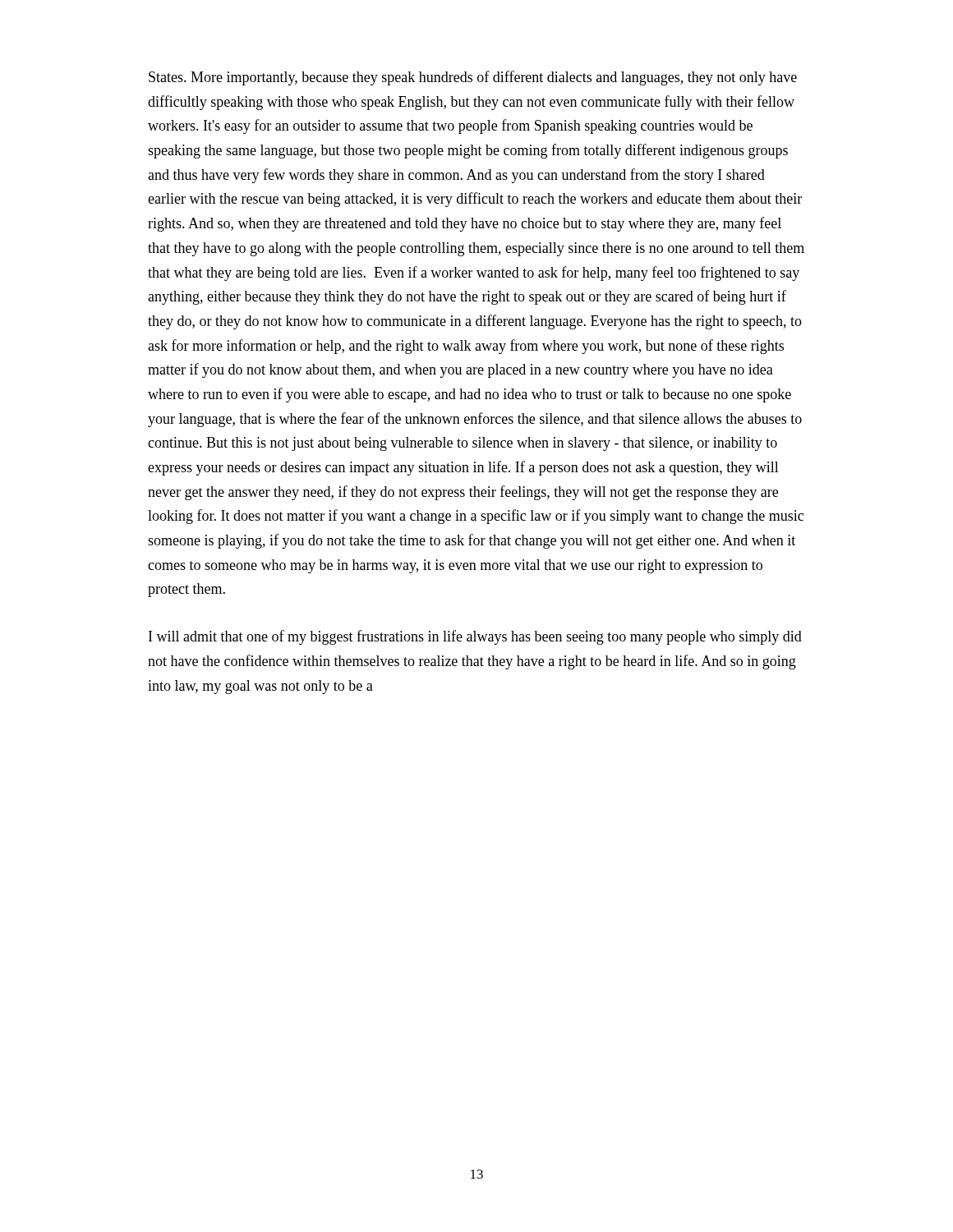The width and height of the screenshot is (953, 1232).
Task: Select the text starting "I will admit that one of my biggest"
Action: 475,661
